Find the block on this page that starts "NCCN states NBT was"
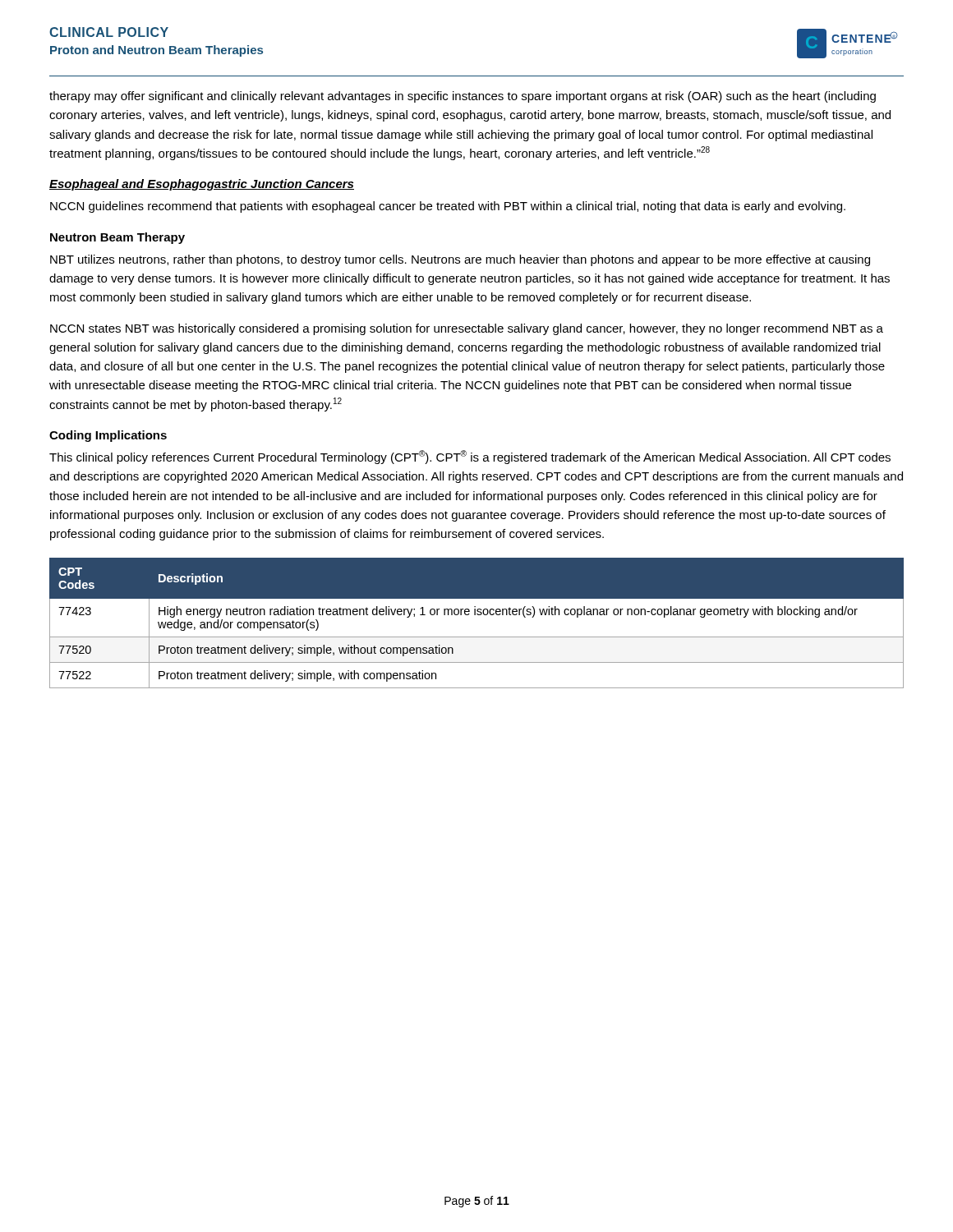 (x=476, y=366)
